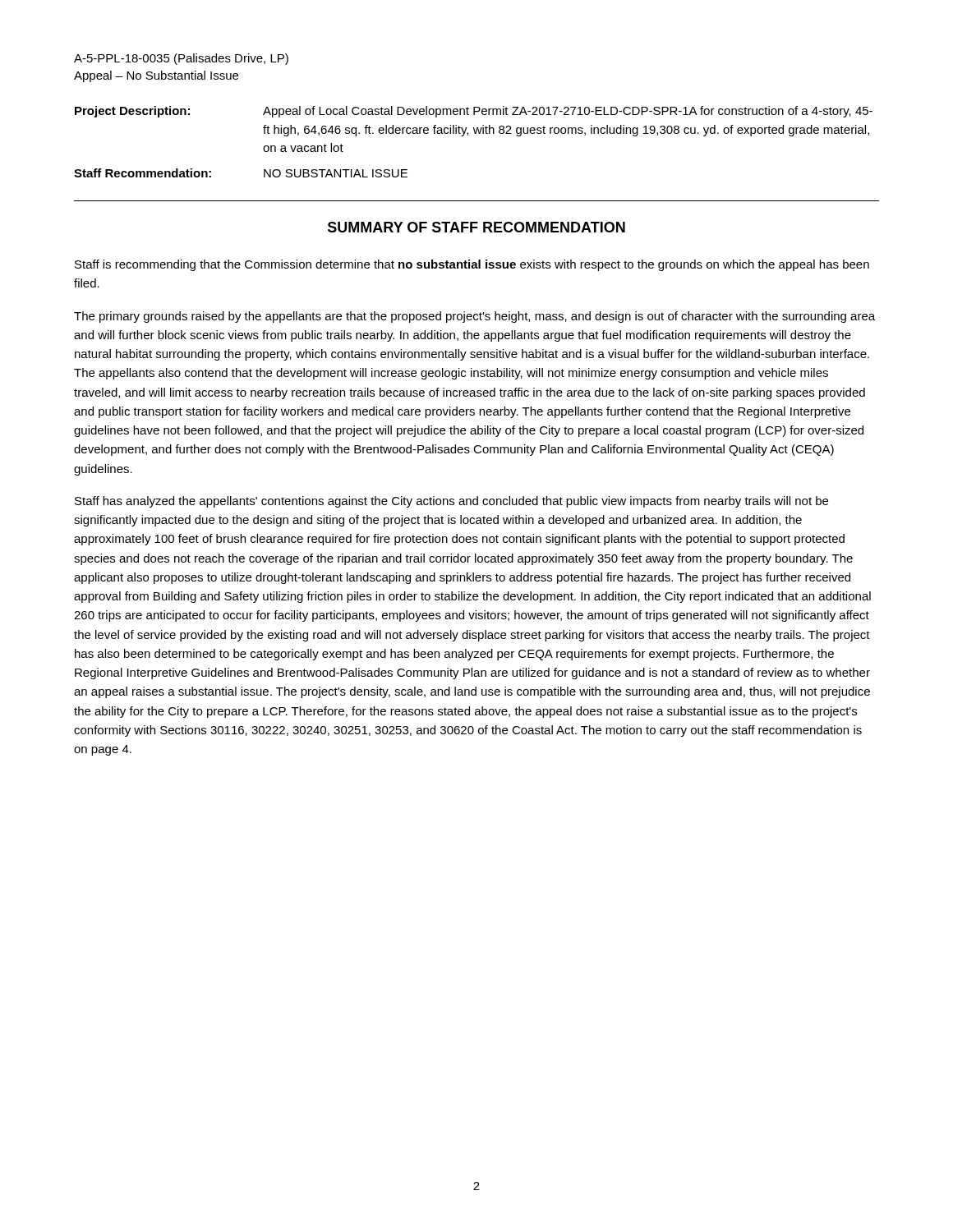The height and width of the screenshot is (1232, 953).
Task: Find the region starting "The primary grounds raised"
Action: [x=474, y=392]
